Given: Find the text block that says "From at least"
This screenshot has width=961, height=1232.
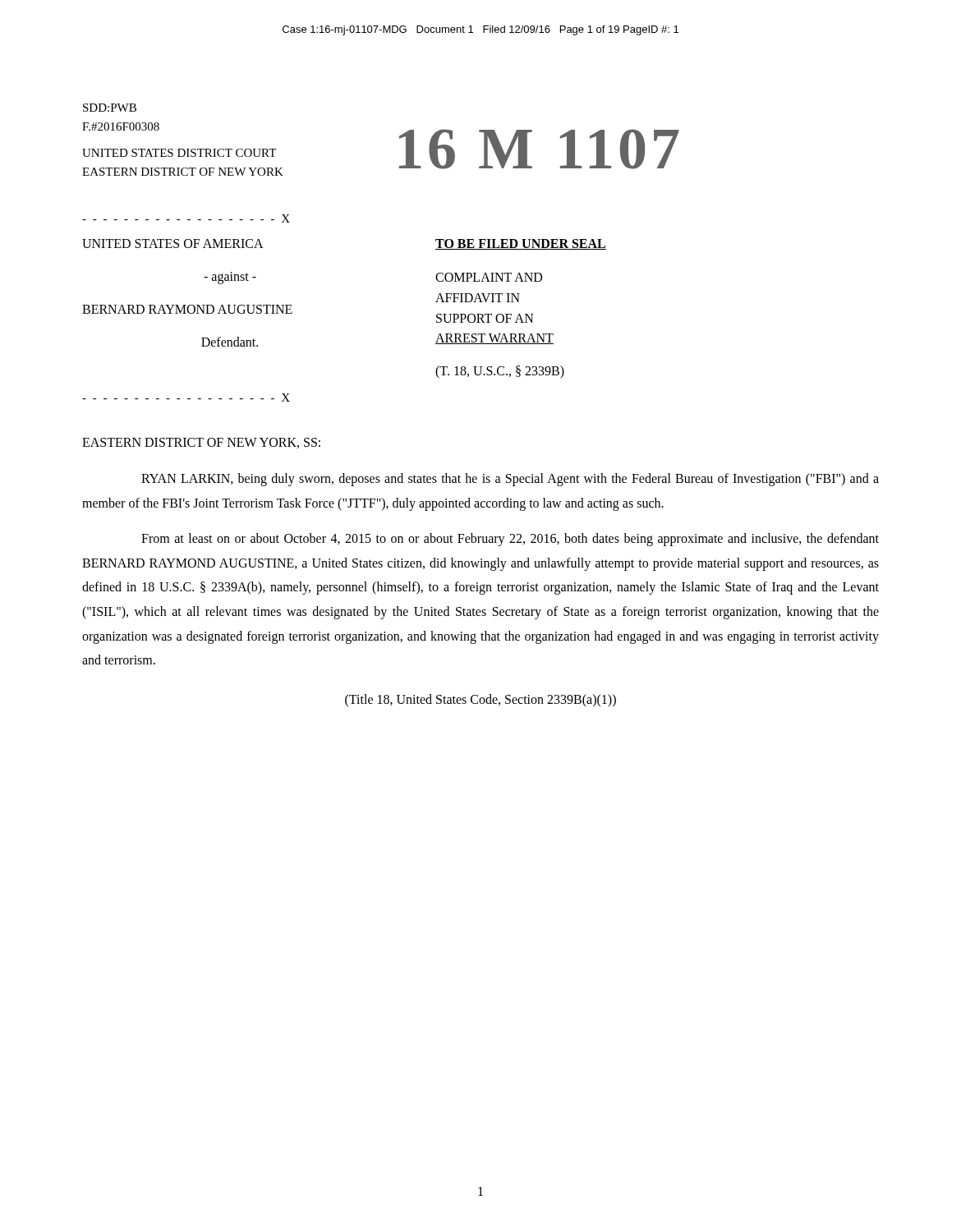Looking at the screenshot, I should click(480, 599).
